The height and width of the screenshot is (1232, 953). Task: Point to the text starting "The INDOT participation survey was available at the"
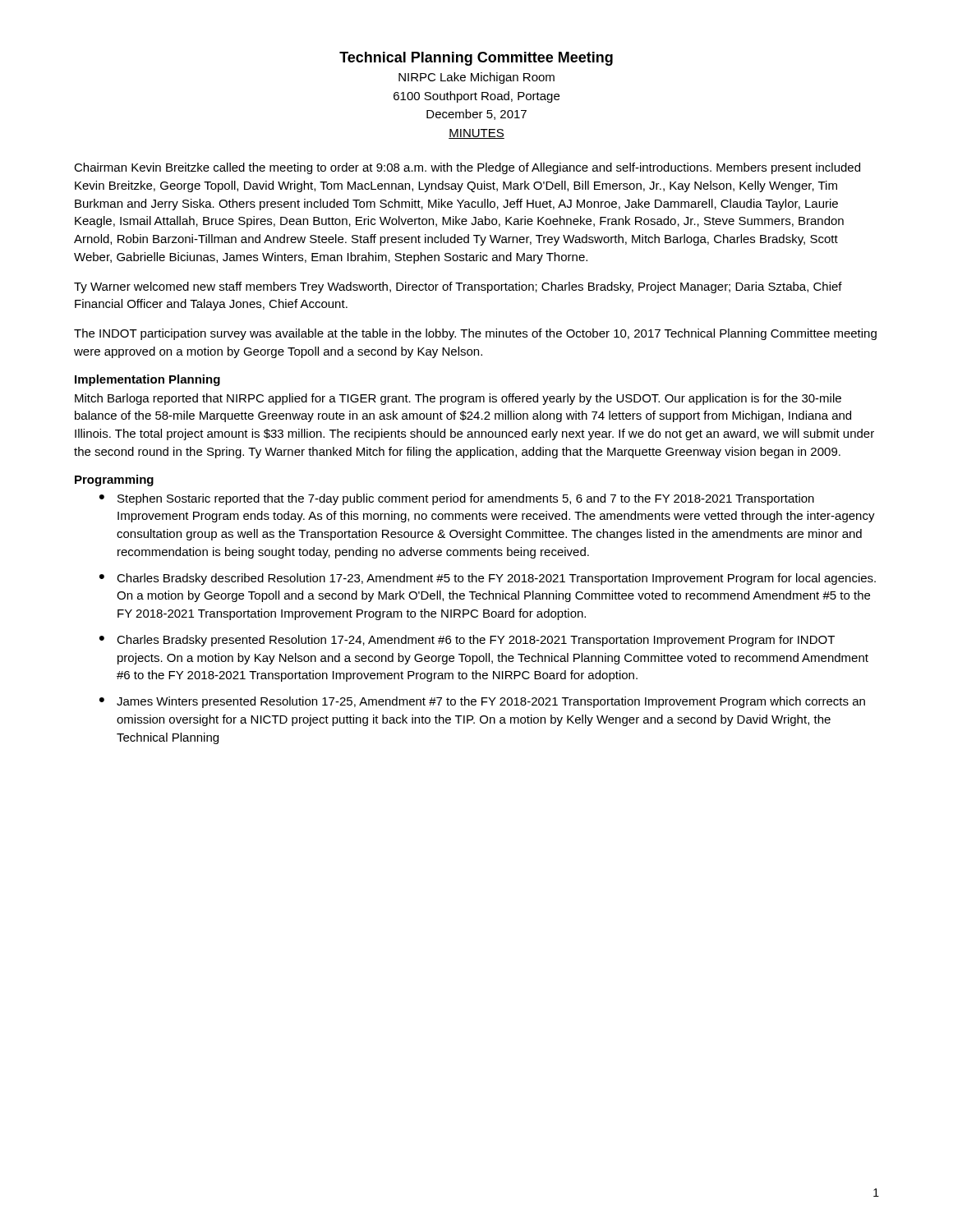[x=476, y=342]
